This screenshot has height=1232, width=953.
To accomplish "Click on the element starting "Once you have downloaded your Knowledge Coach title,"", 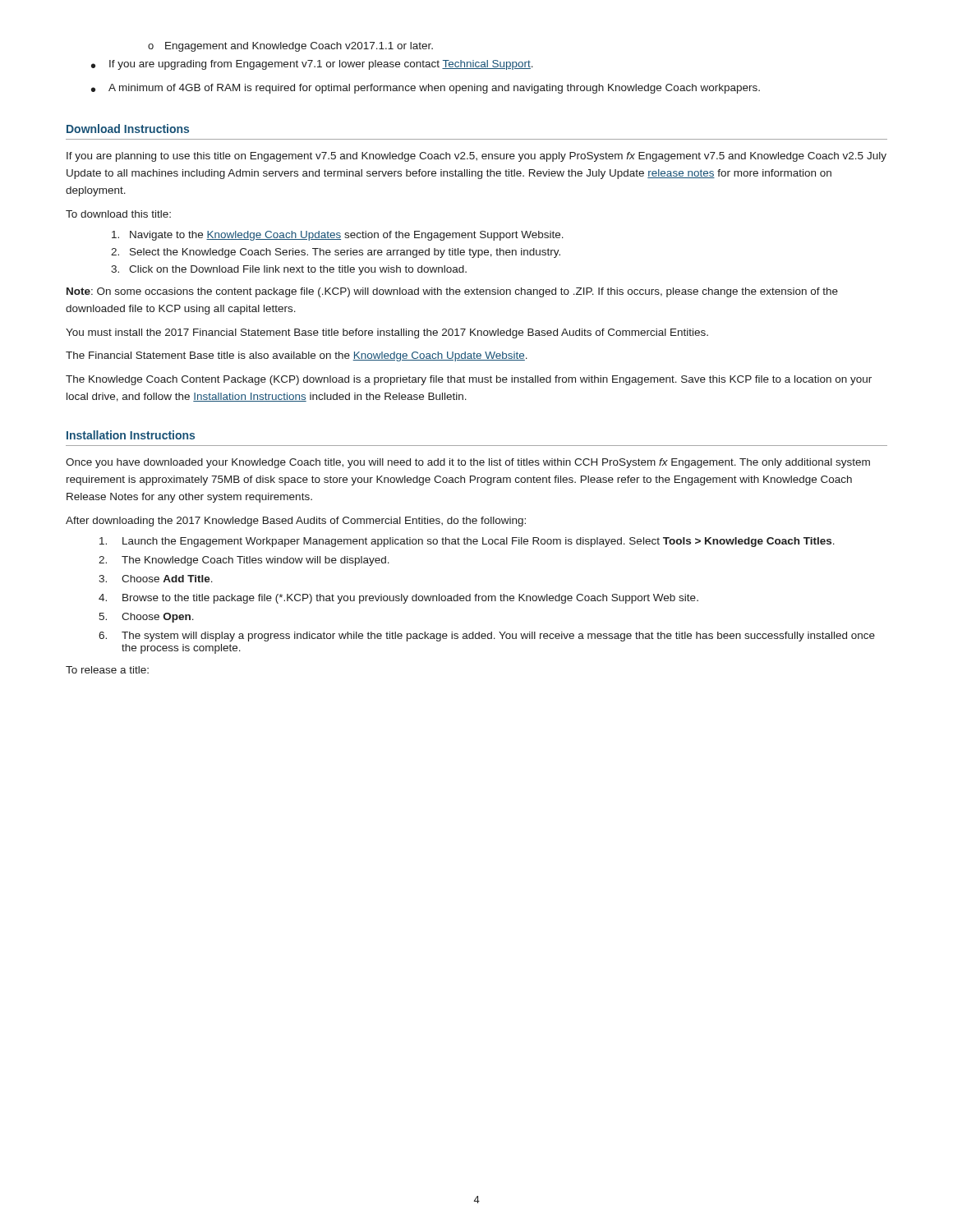I will point(468,479).
